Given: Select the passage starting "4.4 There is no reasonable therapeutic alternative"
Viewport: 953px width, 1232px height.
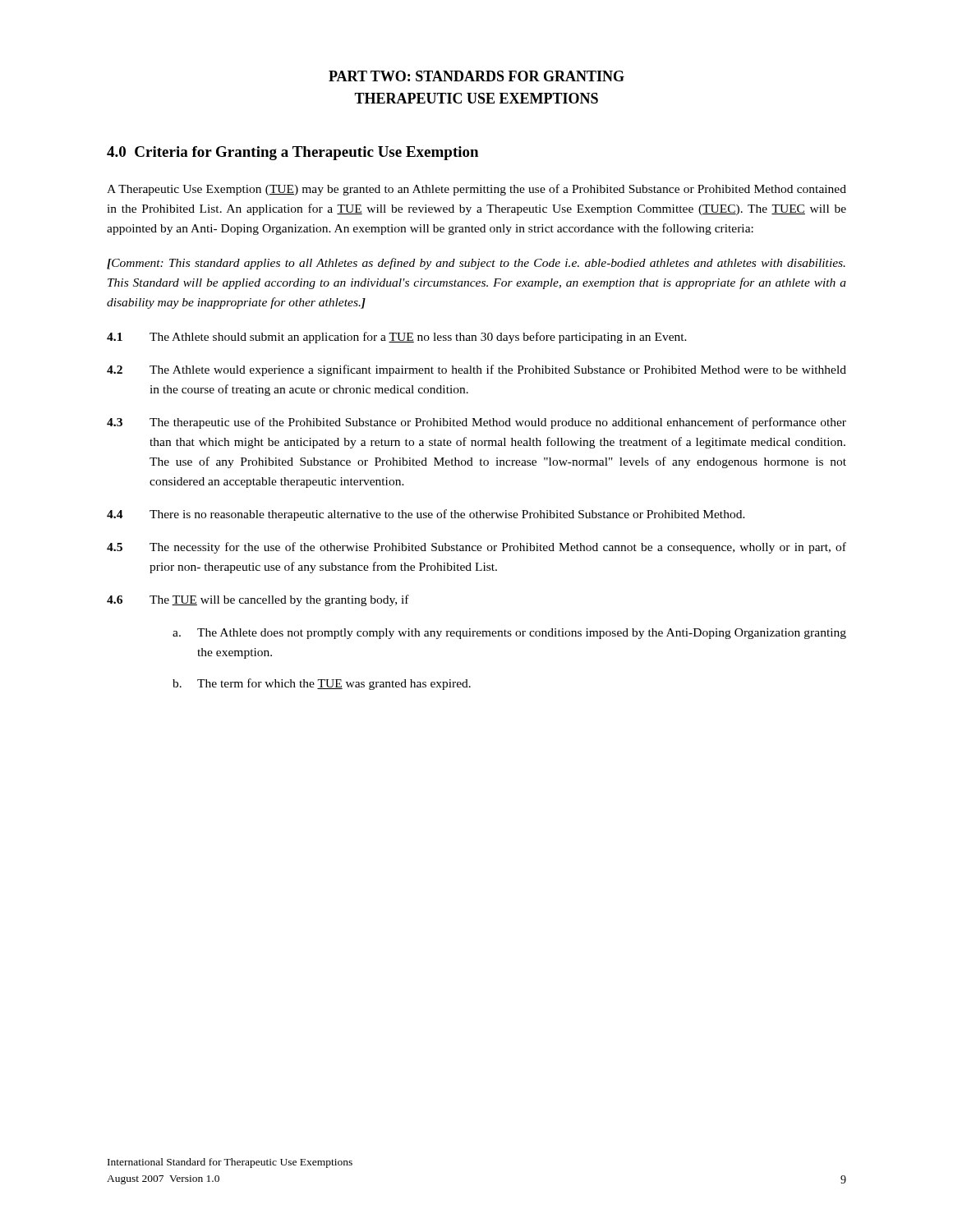Looking at the screenshot, I should [476, 514].
